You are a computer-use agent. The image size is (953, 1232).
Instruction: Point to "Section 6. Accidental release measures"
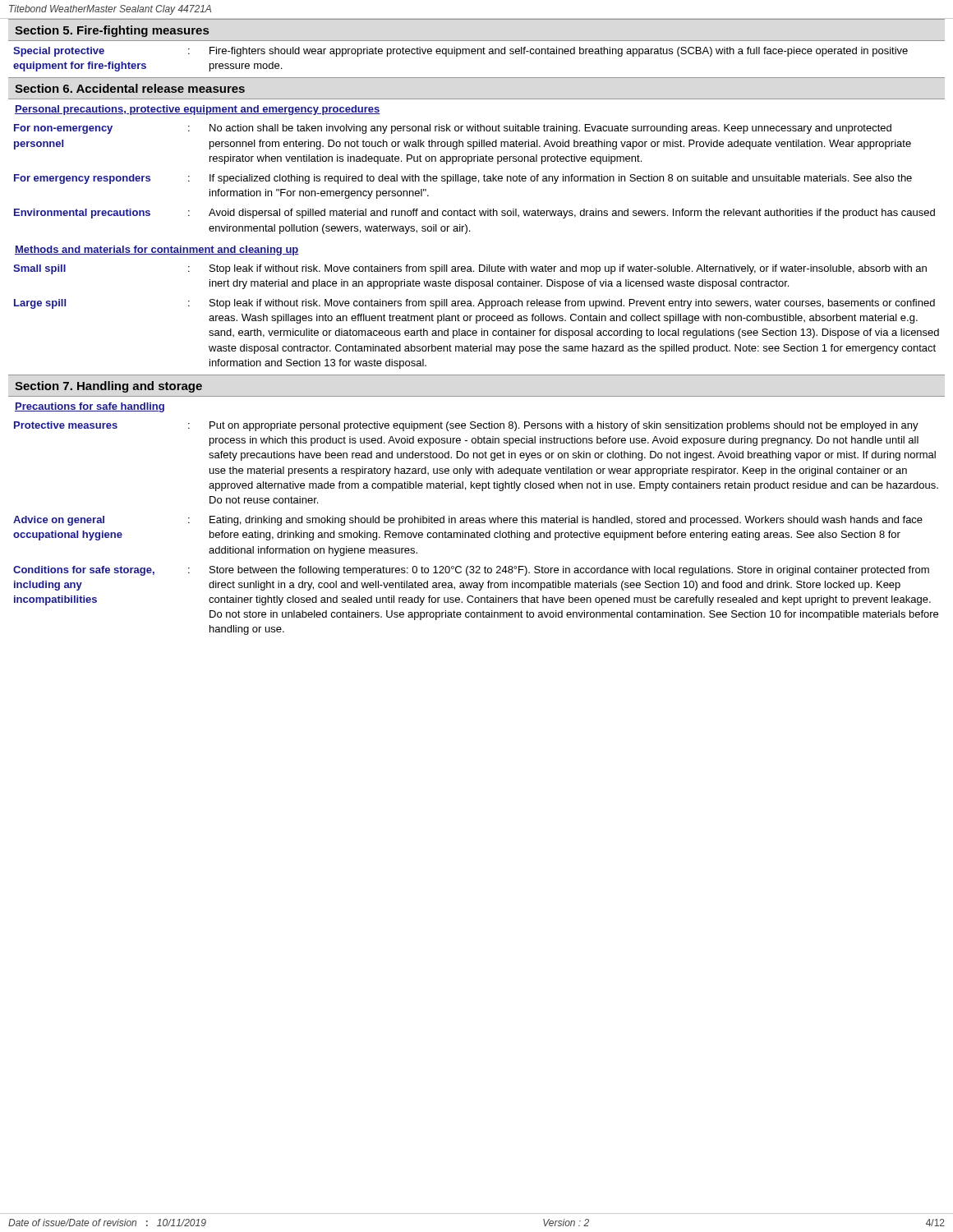click(x=130, y=89)
